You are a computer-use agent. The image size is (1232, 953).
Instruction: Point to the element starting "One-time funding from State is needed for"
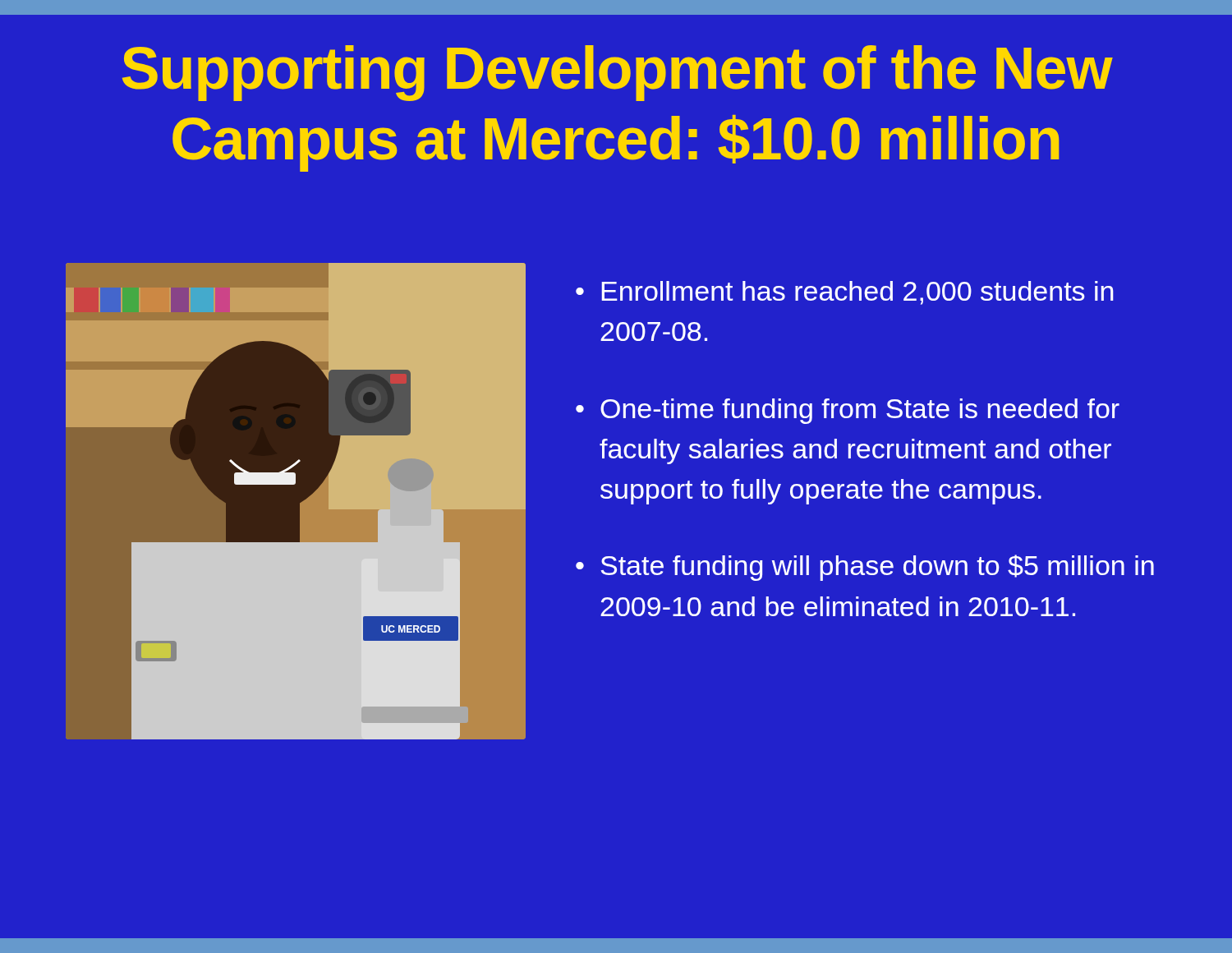click(x=860, y=448)
